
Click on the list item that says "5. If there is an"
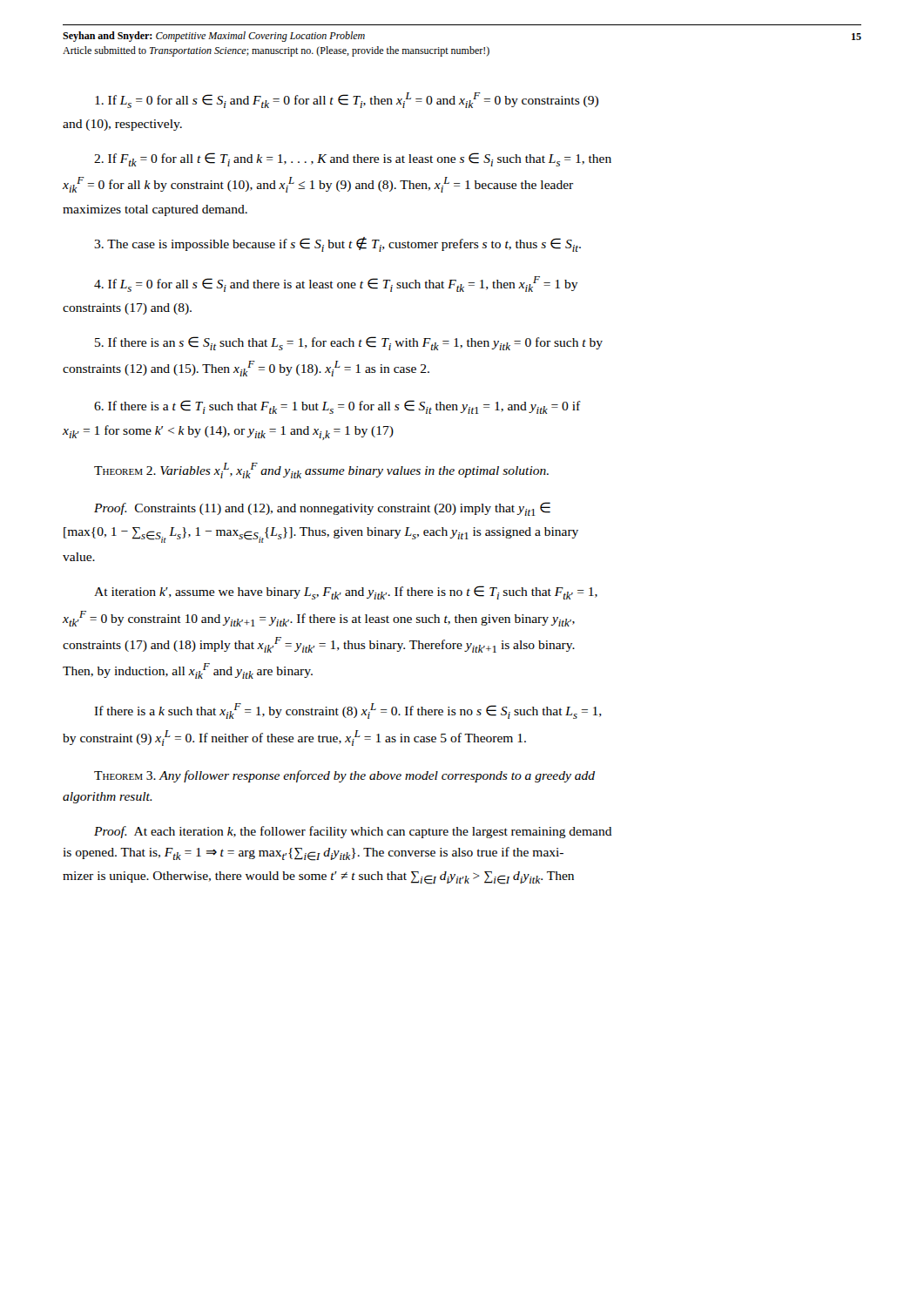click(x=348, y=344)
